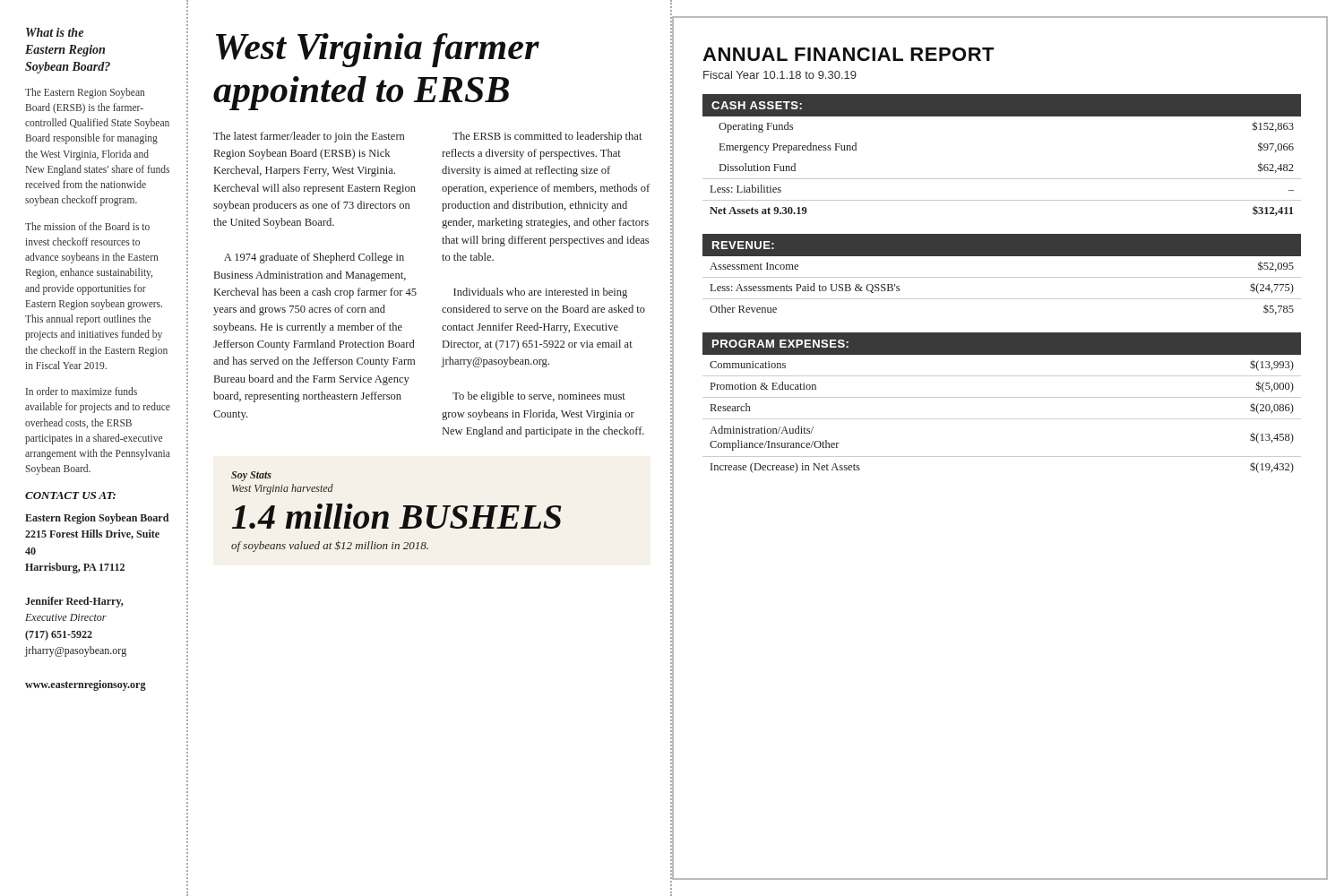The image size is (1344, 896).
Task: Find the block on this page that starts "of soybeans valued"
Action: pos(330,545)
